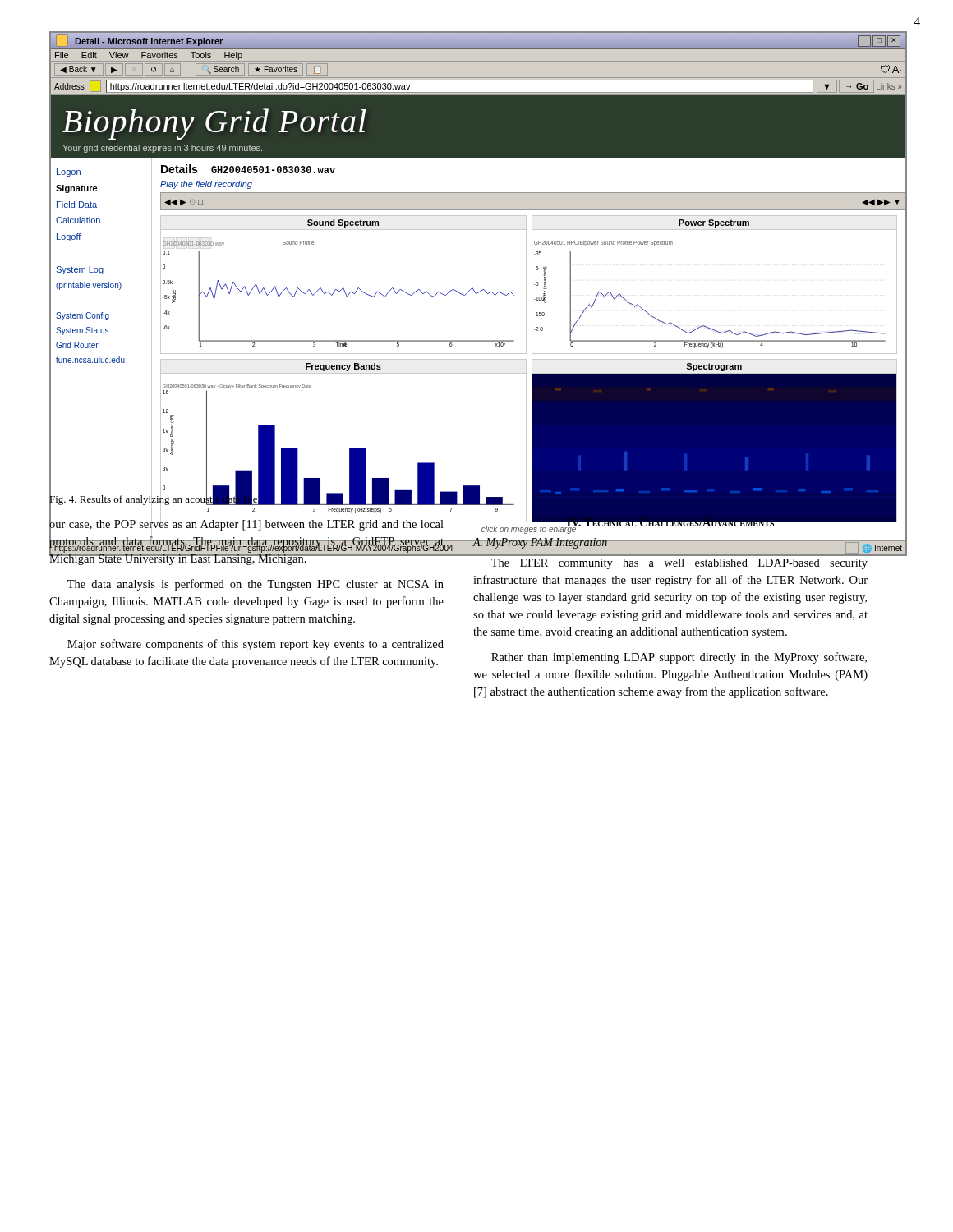This screenshot has height=1232, width=953.
Task: Locate the screenshot
Action: (476, 294)
